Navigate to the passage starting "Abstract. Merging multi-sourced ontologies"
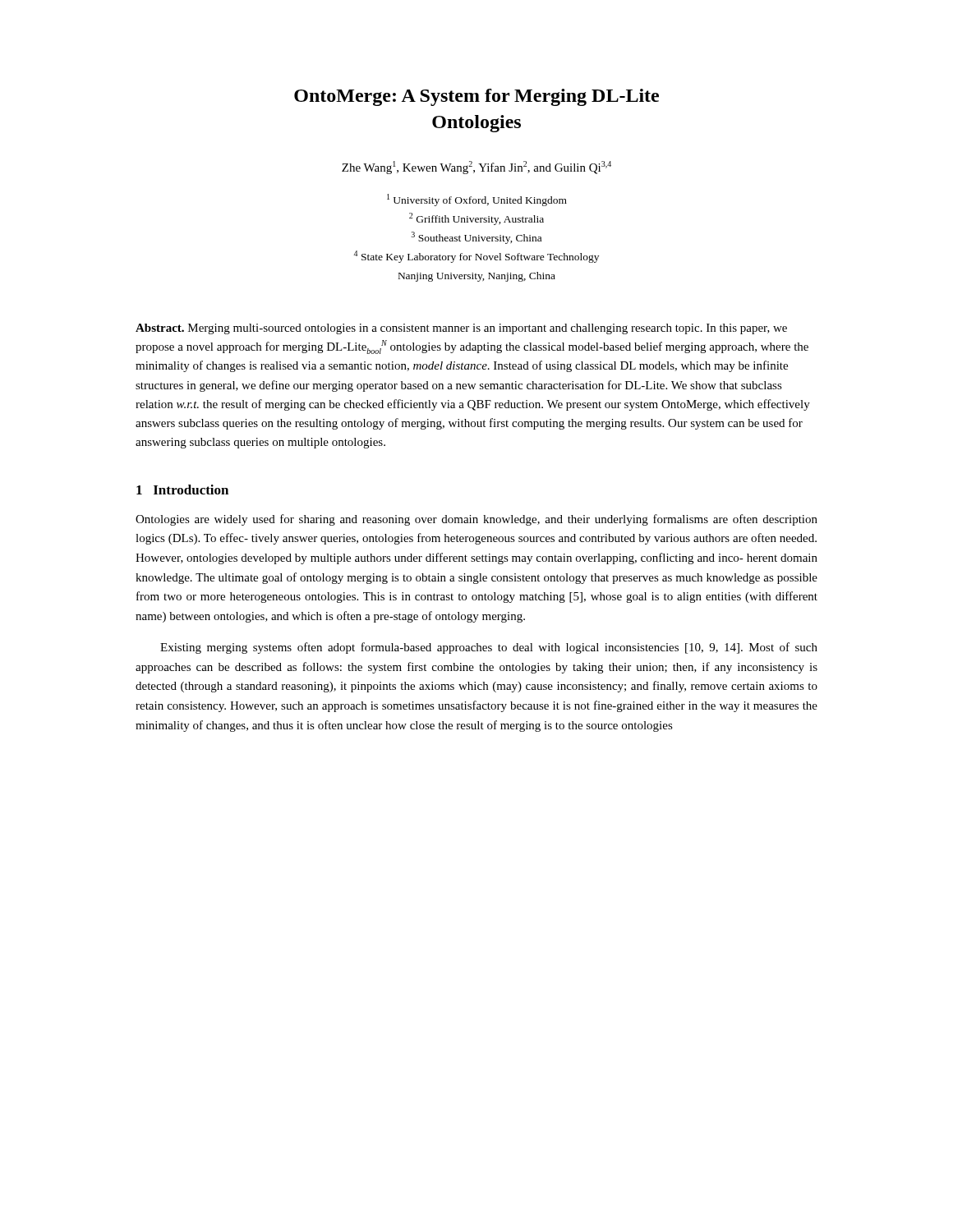953x1232 pixels. [473, 385]
